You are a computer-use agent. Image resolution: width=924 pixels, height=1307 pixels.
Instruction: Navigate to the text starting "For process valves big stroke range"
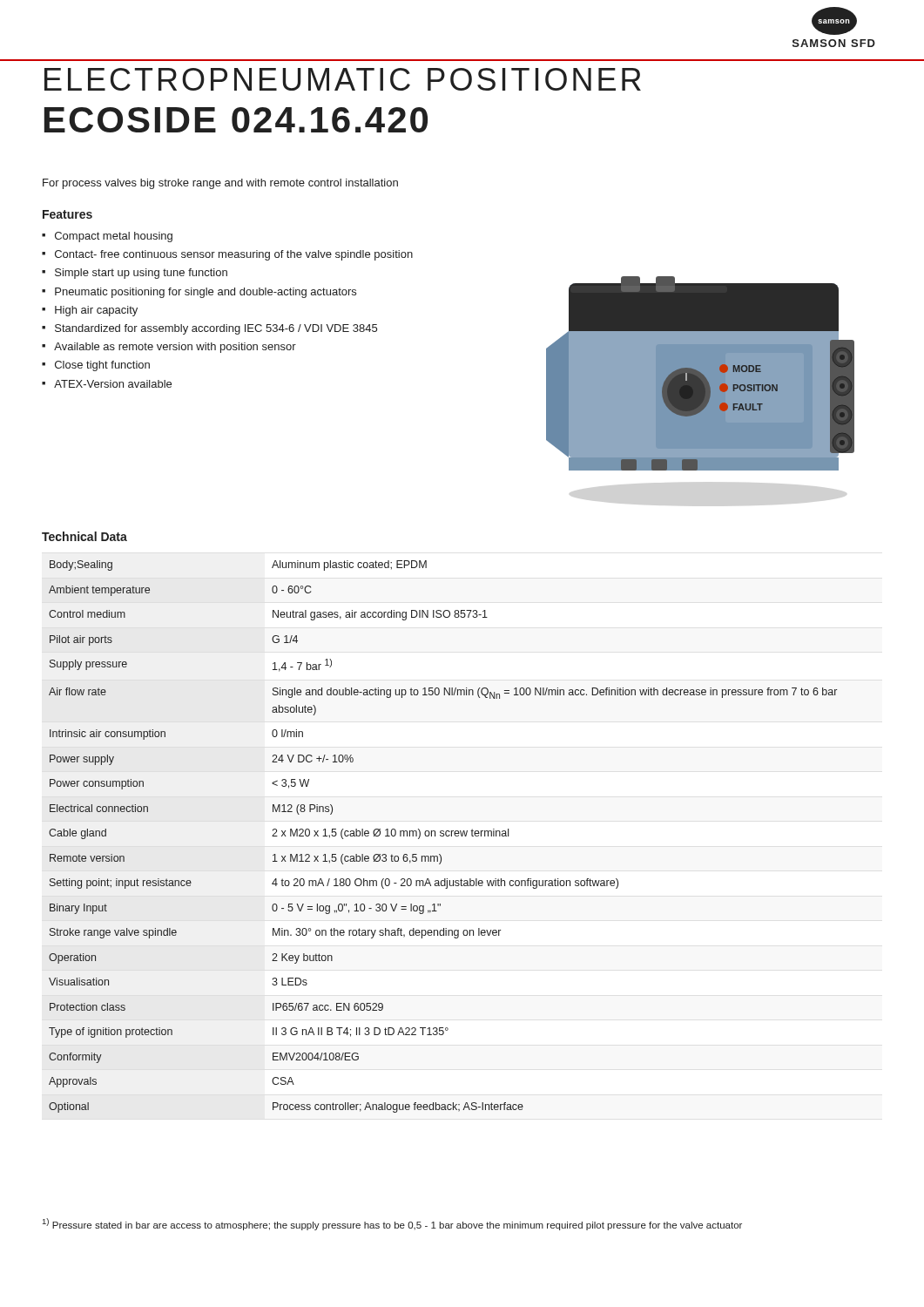[x=220, y=183]
